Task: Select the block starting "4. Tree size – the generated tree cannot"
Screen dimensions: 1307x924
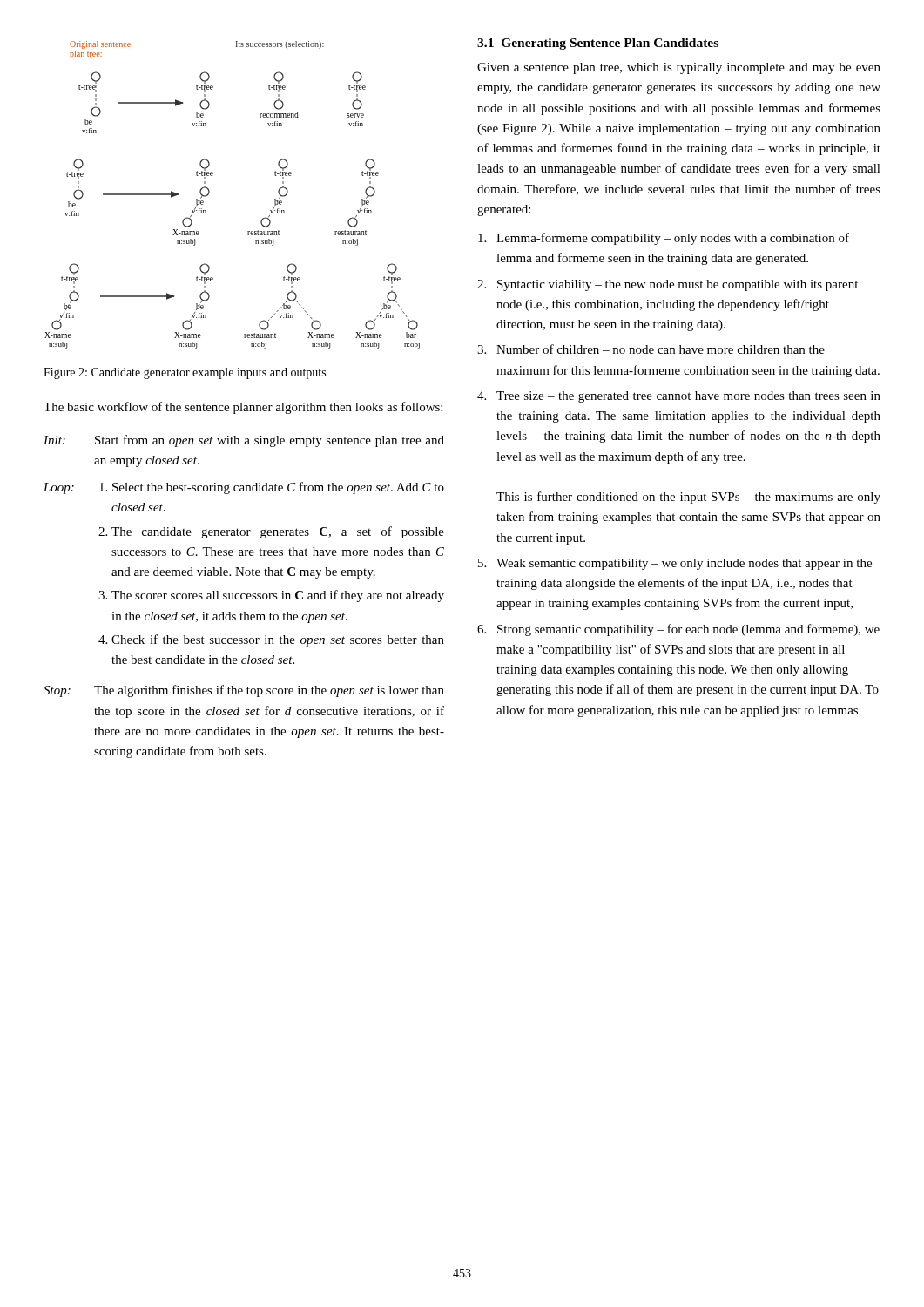Action: (x=679, y=467)
